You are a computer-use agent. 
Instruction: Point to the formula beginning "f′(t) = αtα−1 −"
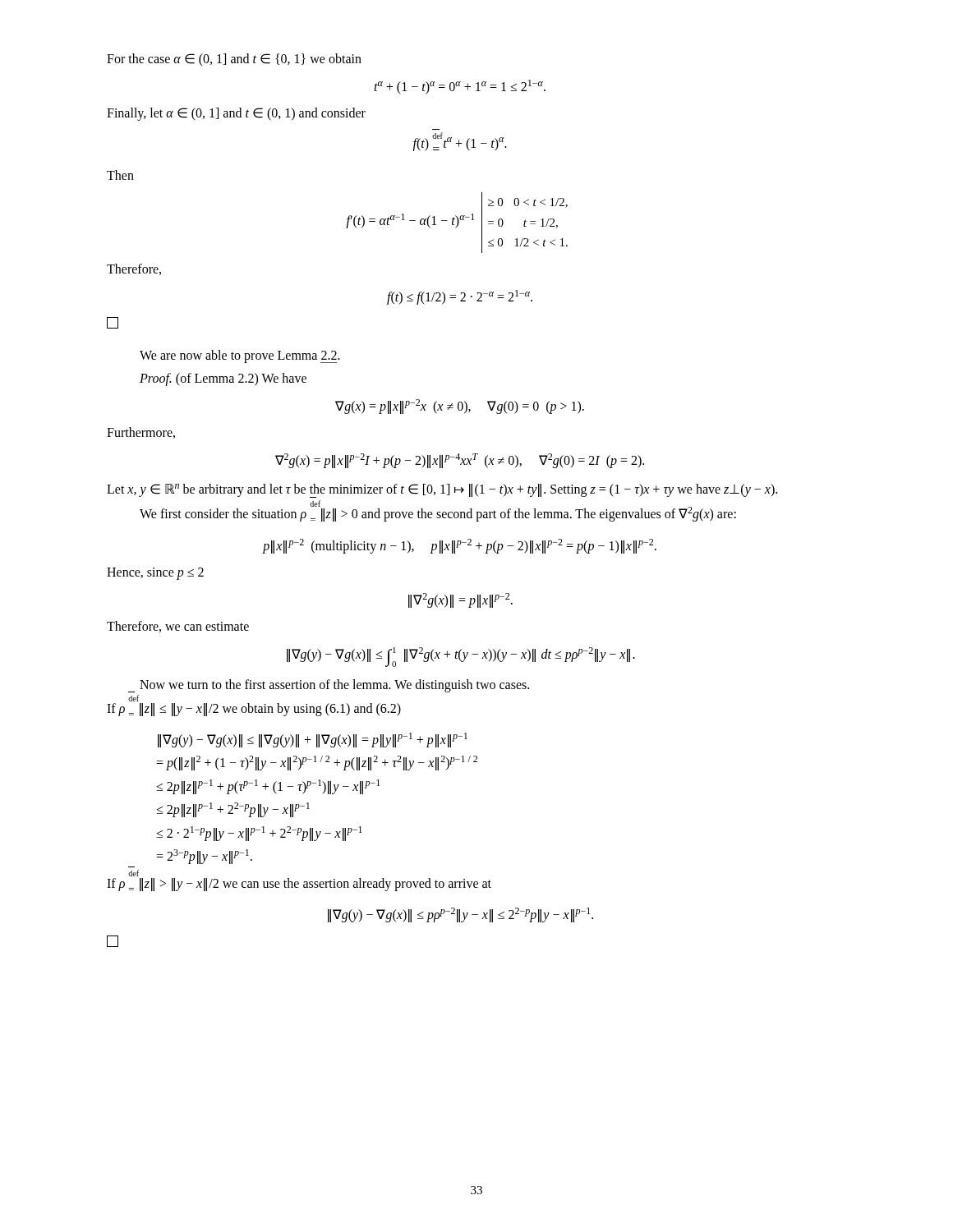point(460,223)
